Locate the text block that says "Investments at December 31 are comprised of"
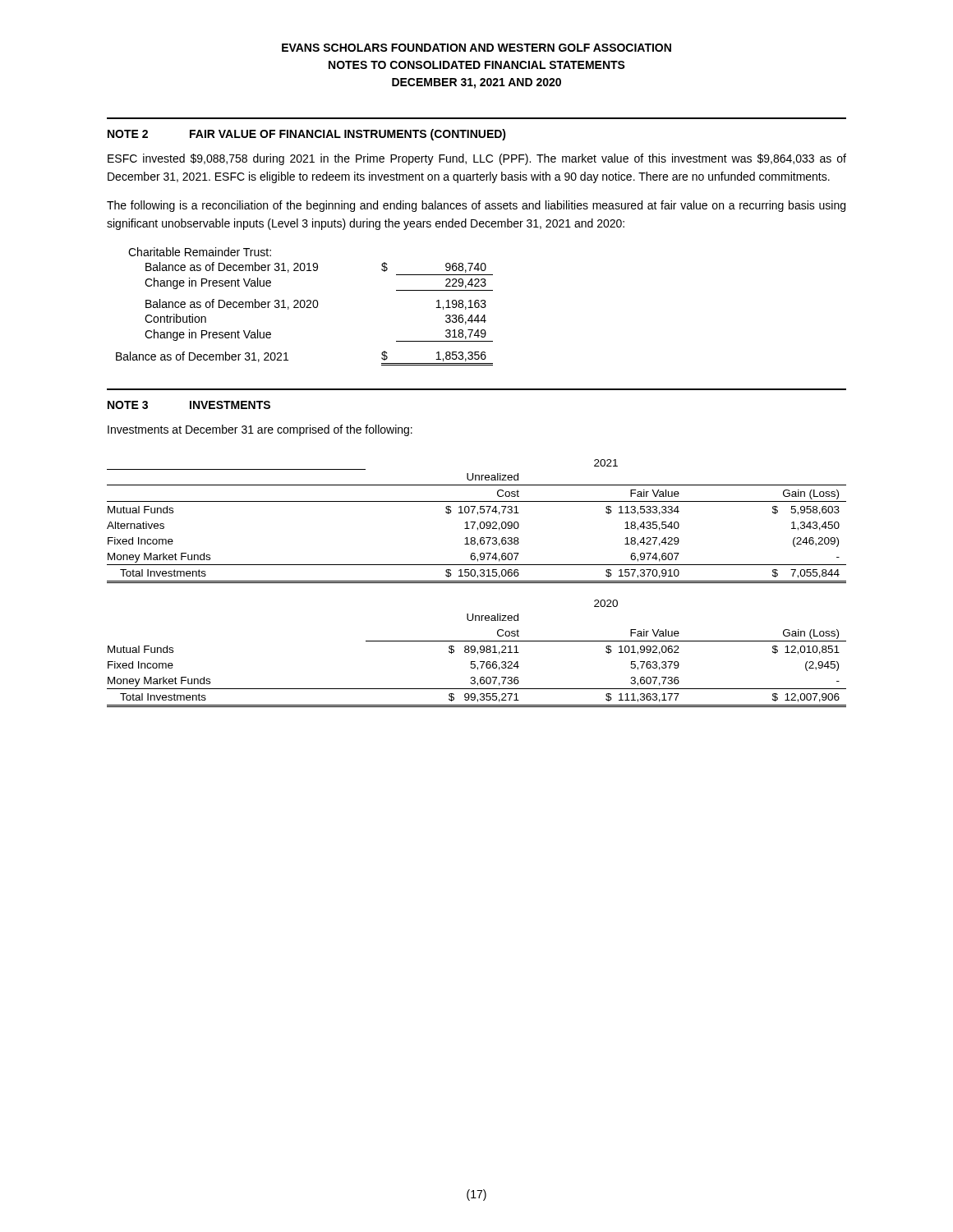 (x=260, y=429)
